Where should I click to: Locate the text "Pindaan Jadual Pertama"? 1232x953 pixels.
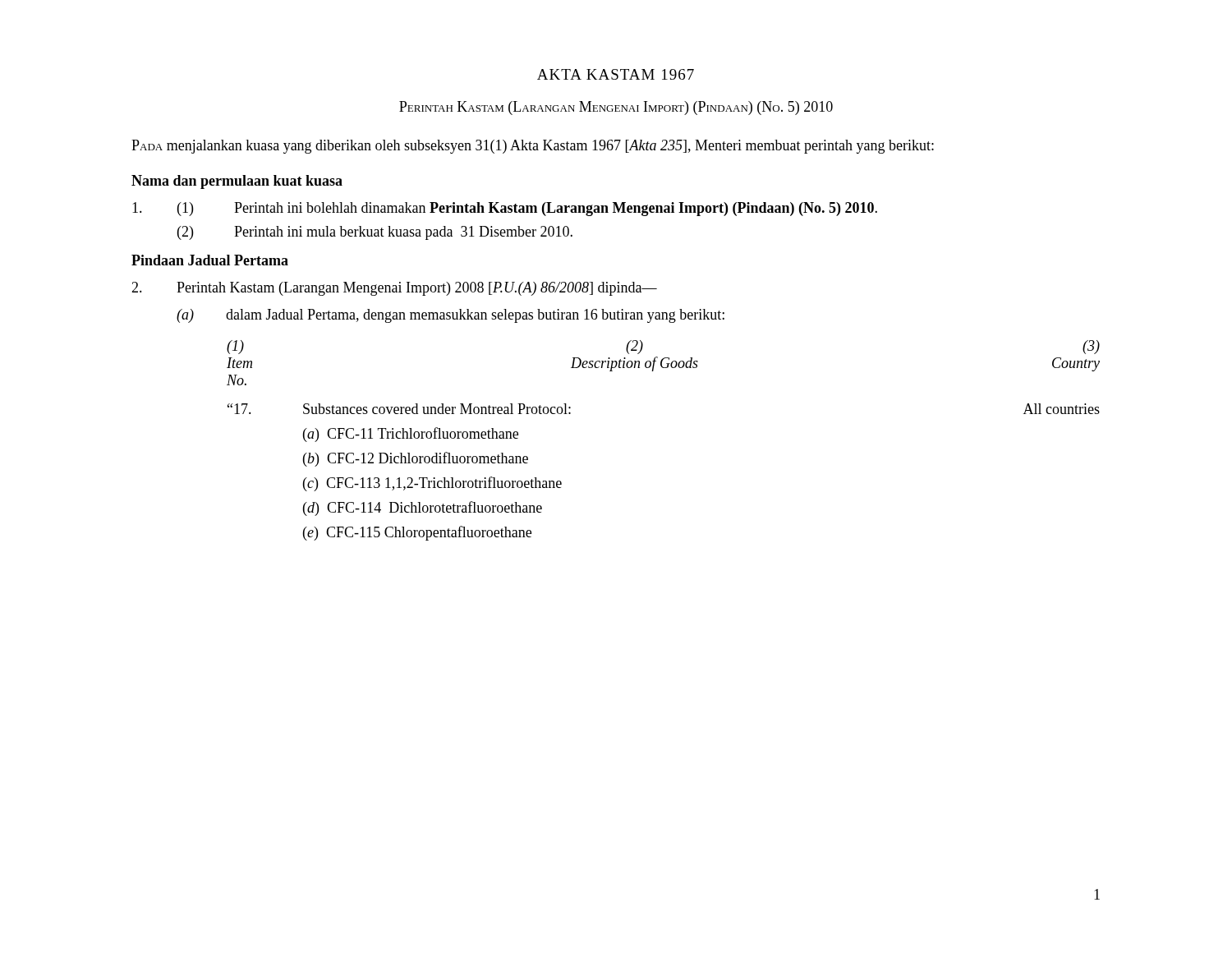(x=210, y=260)
